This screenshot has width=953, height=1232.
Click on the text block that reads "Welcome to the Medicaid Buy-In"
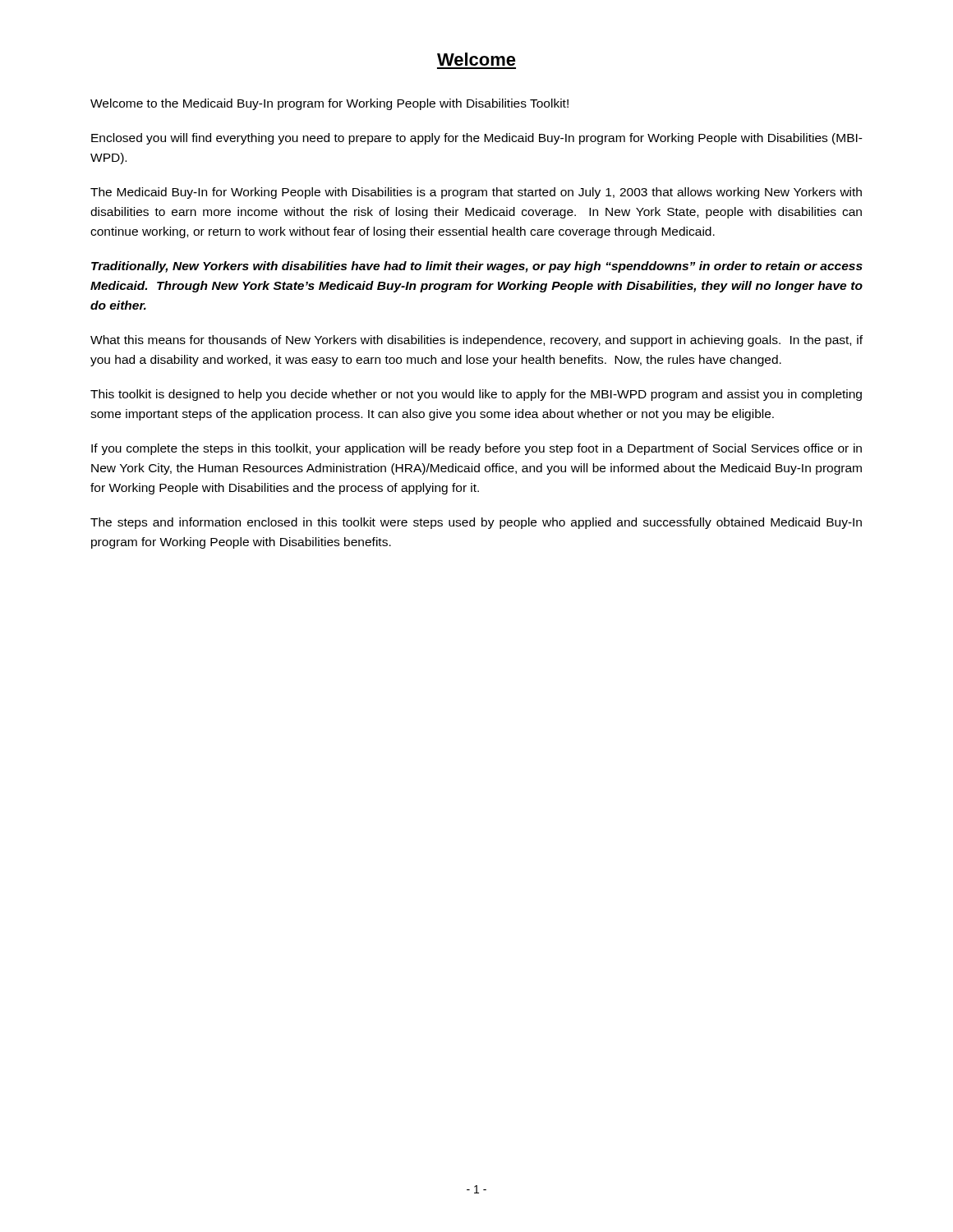(330, 103)
